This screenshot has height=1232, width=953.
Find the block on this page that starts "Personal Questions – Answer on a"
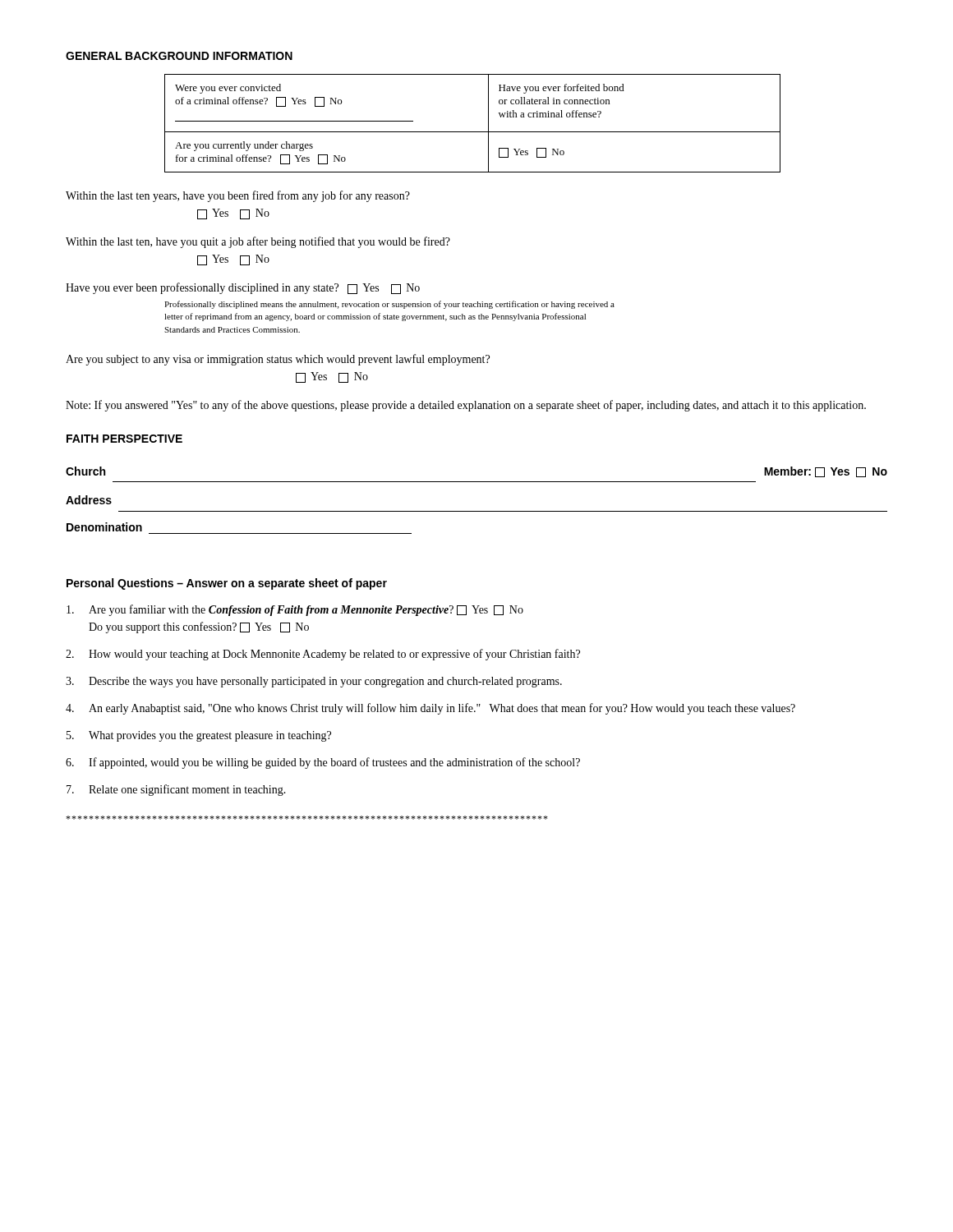pyautogui.click(x=226, y=583)
